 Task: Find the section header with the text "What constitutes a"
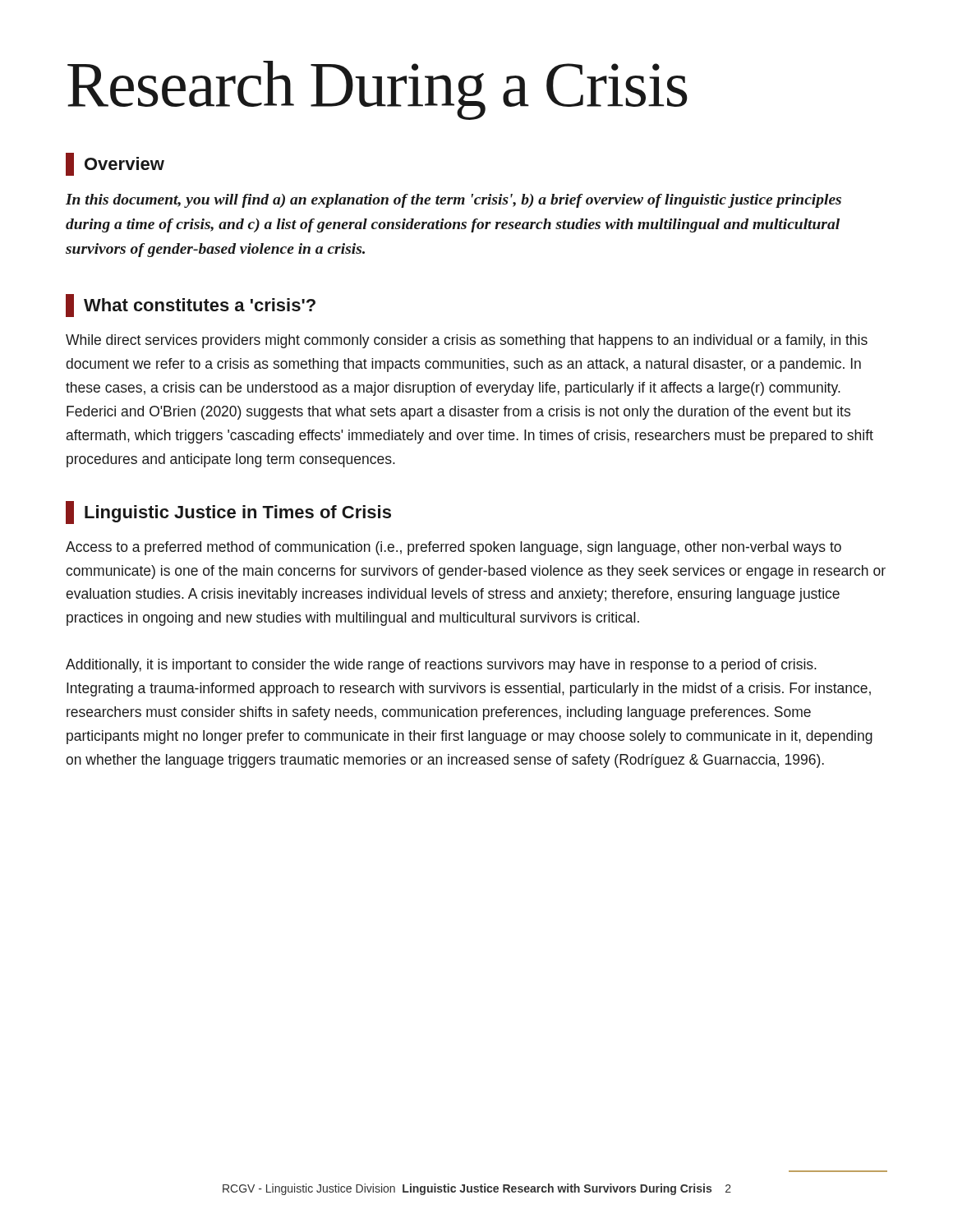click(191, 306)
